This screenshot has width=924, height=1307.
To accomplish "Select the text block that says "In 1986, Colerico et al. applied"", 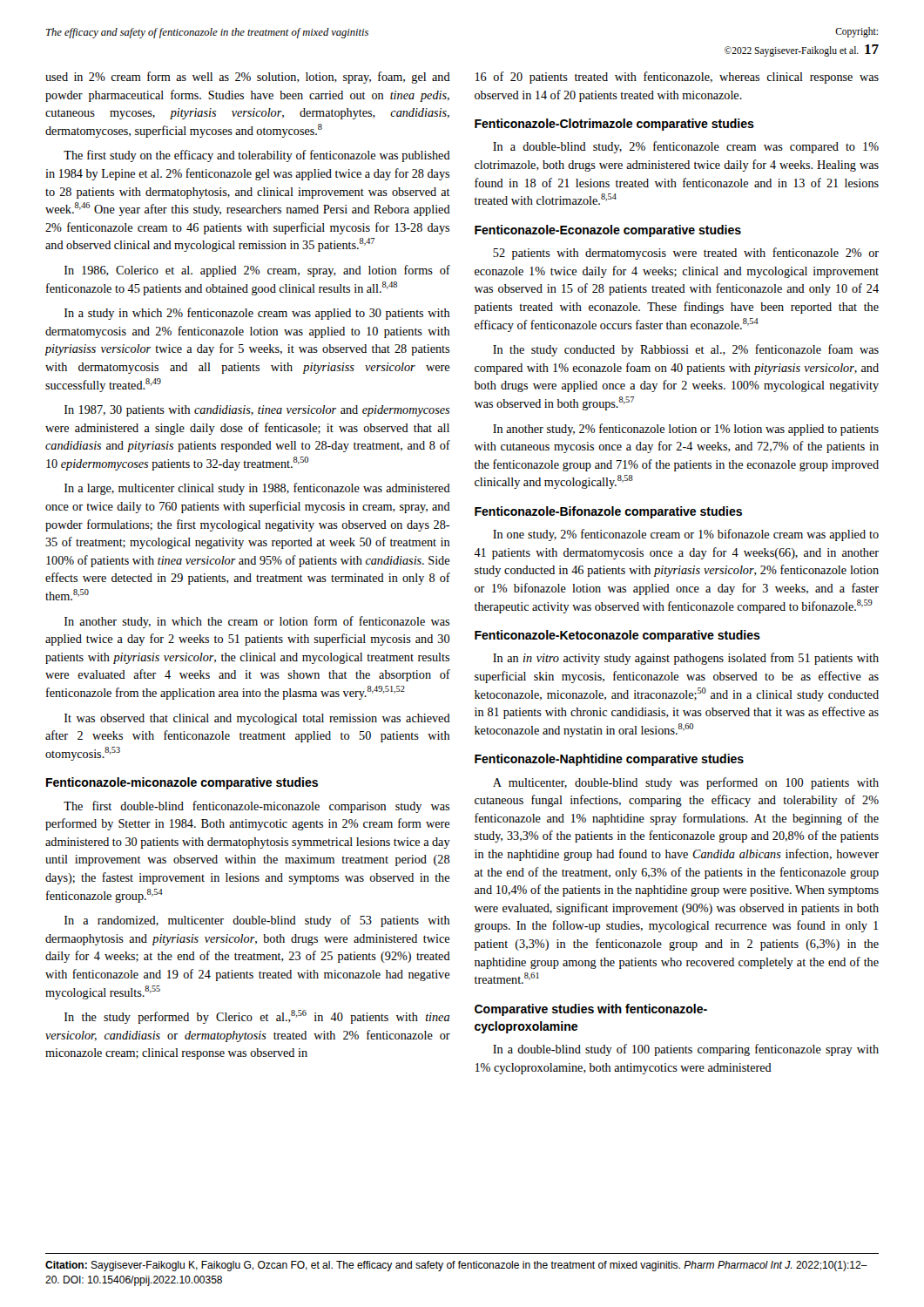I will coord(248,279).
